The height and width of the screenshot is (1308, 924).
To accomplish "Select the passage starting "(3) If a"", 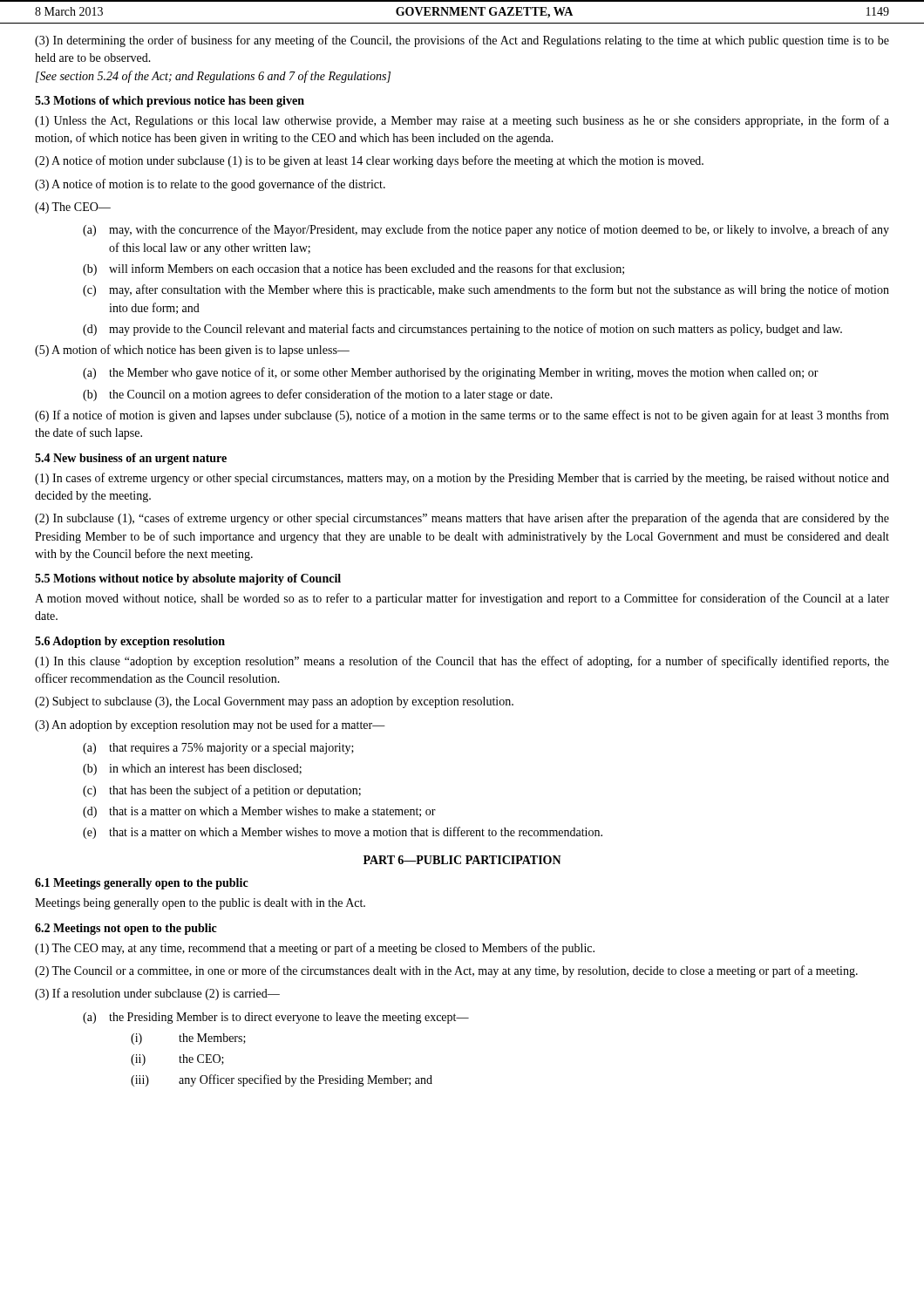I will click(157, 994).
